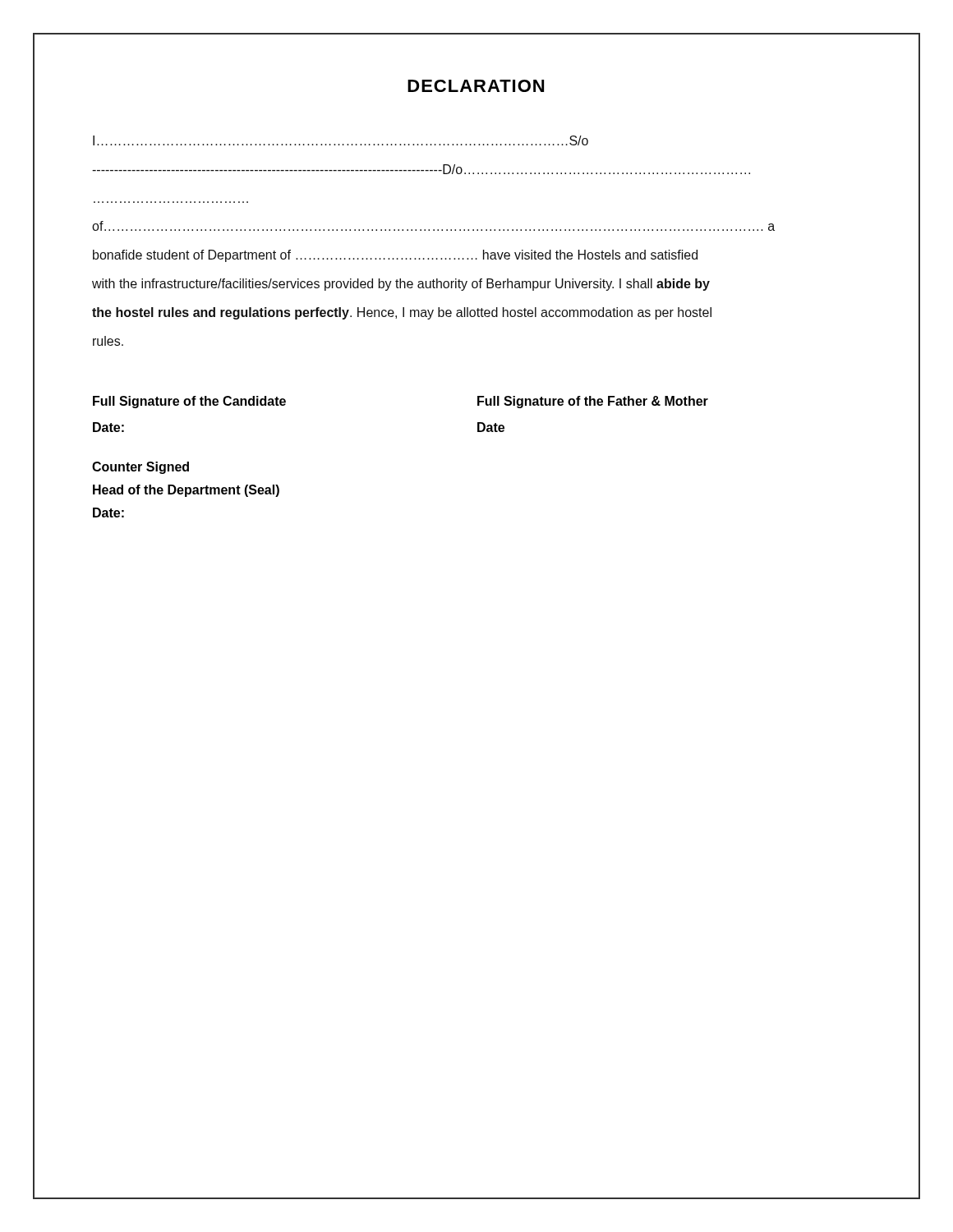Find the region starting "Full Signature of the Father & Mother Date"
This screenshot has height=1232, width=953.
(669, 415)
